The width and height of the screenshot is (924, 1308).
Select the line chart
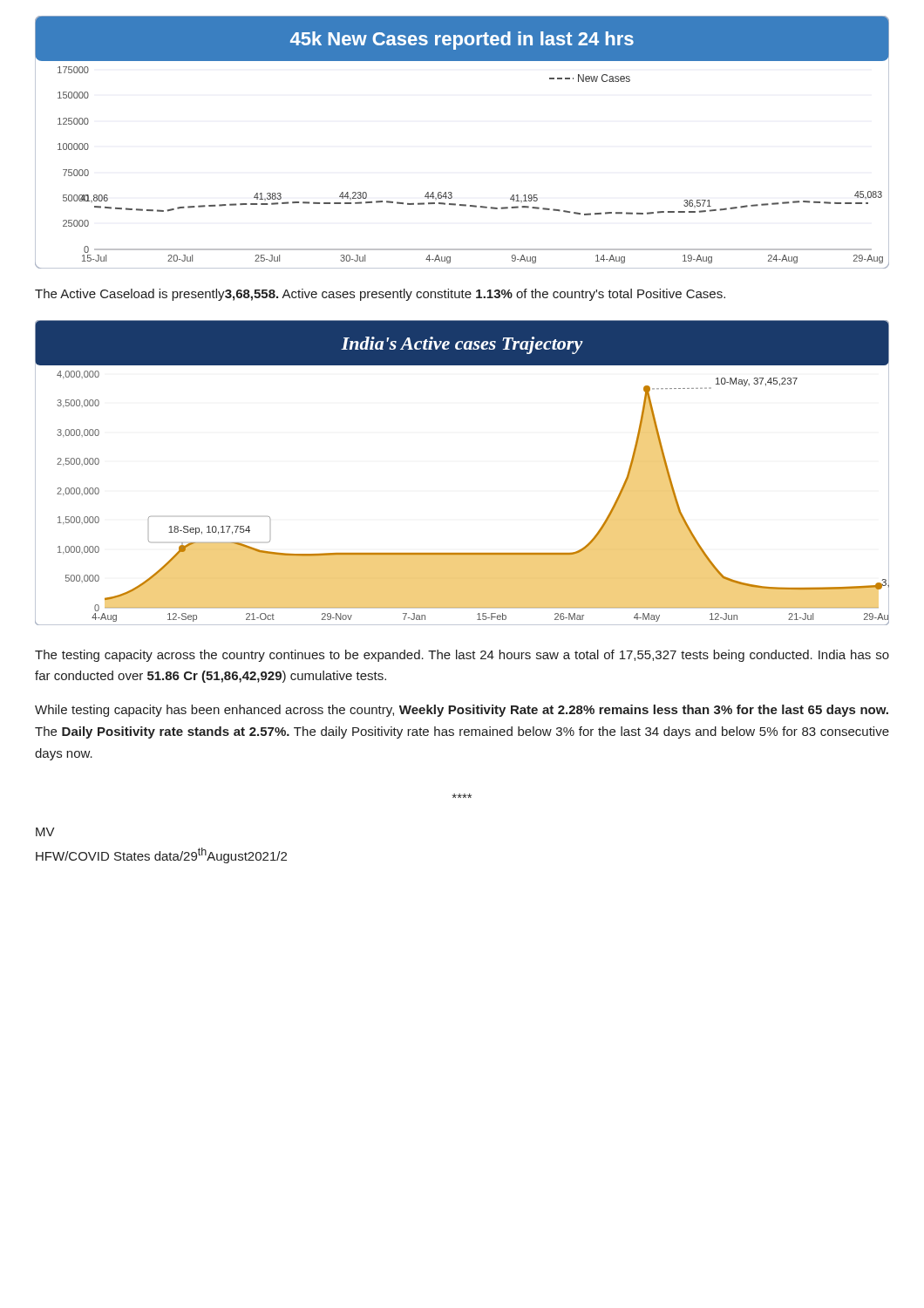pyautogui.click(x=462, y=142)
